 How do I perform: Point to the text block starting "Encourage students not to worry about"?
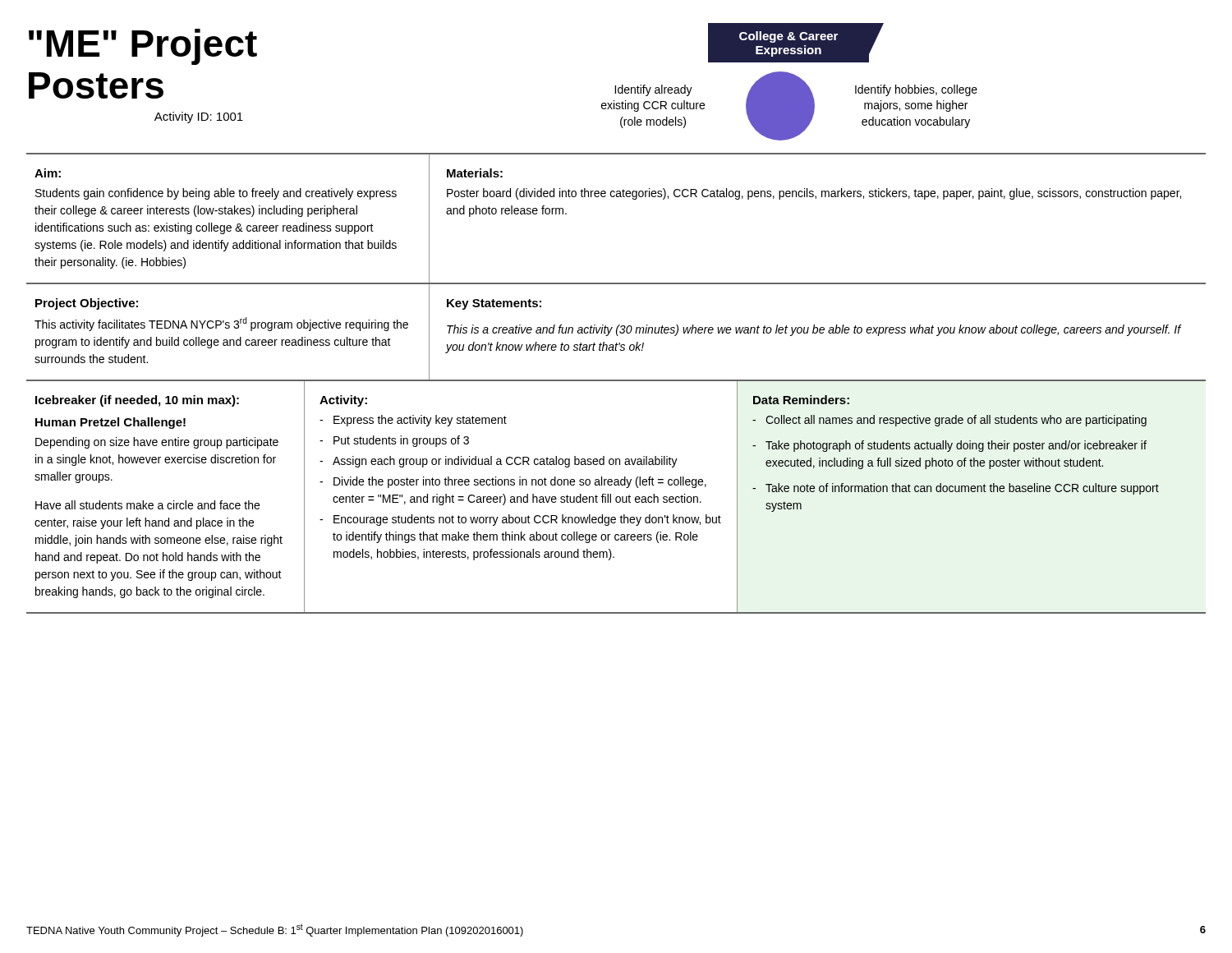[x=527, y=536]
